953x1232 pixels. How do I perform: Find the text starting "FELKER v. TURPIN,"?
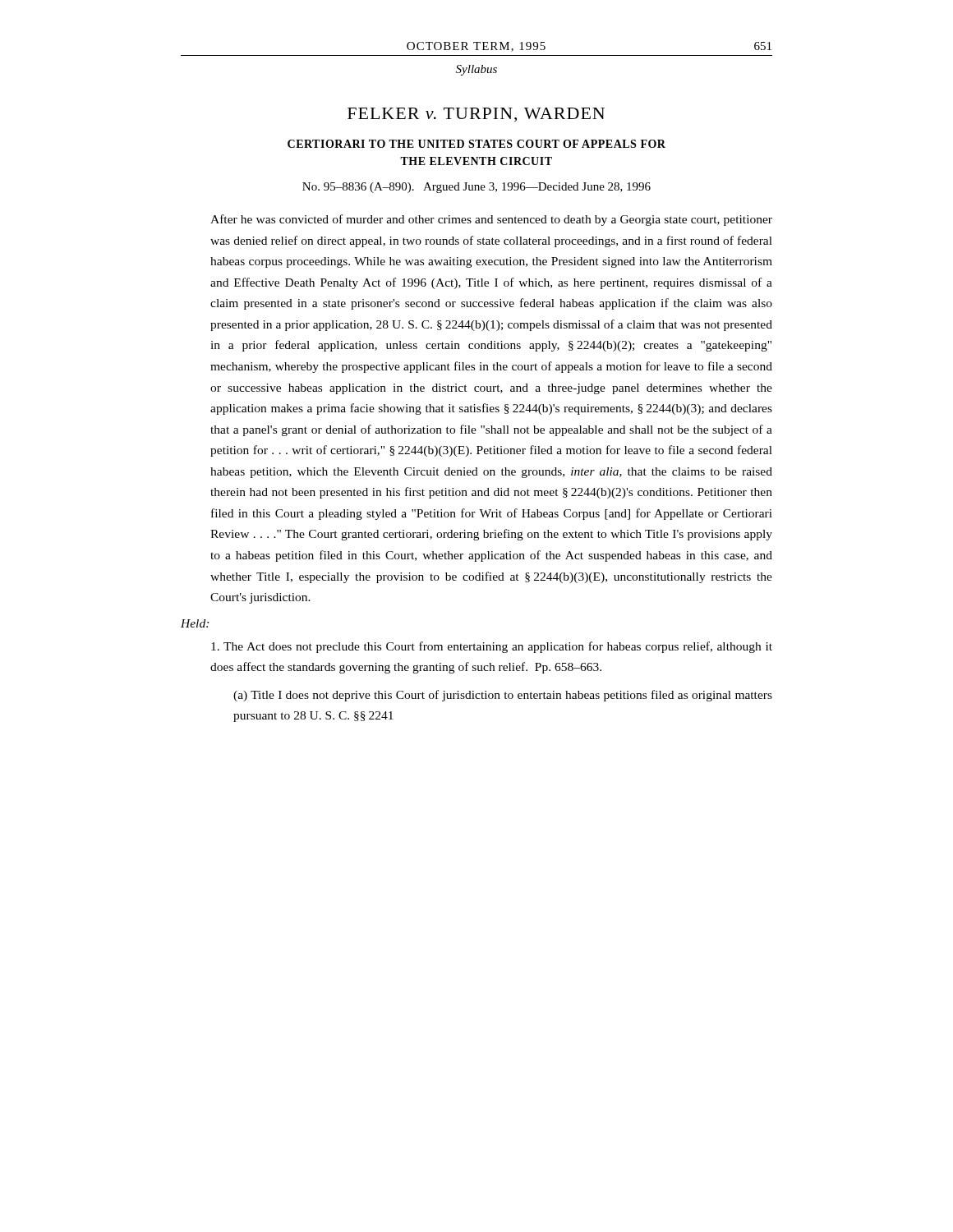[476, 113]
